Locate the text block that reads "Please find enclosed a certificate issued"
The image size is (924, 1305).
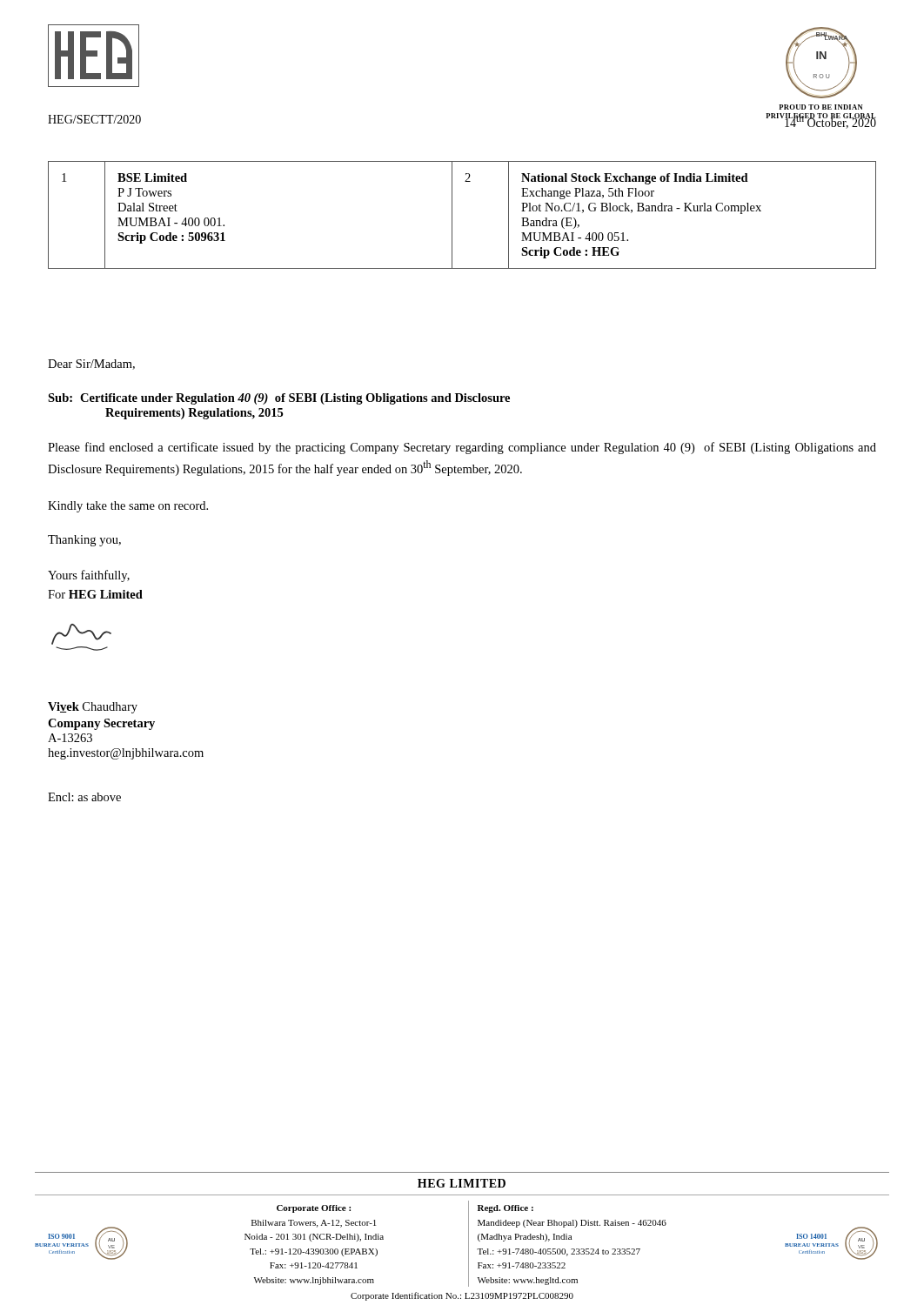(462, 458)
